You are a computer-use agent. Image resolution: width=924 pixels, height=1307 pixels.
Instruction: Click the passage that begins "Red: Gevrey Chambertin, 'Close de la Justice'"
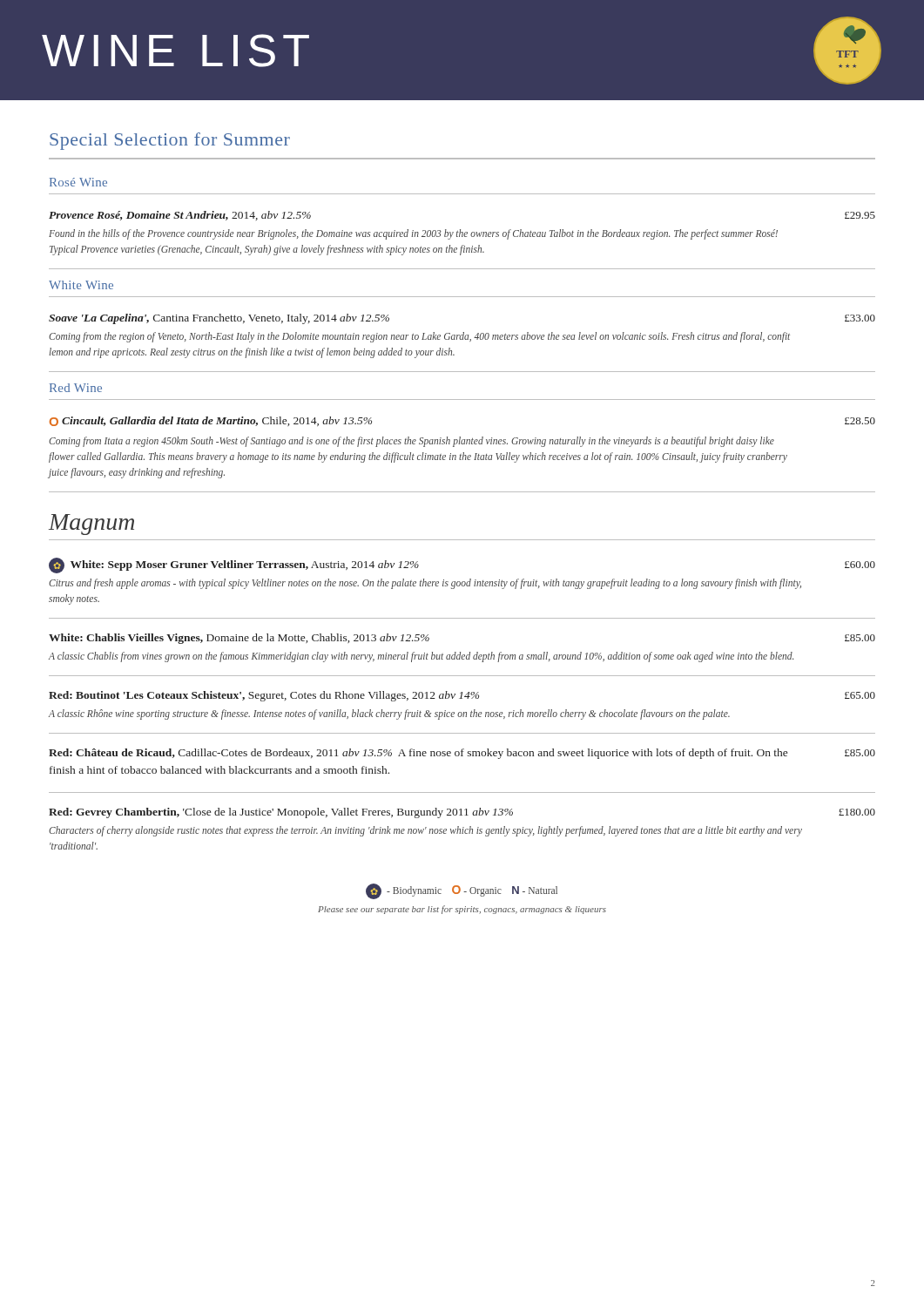[462, 829]
